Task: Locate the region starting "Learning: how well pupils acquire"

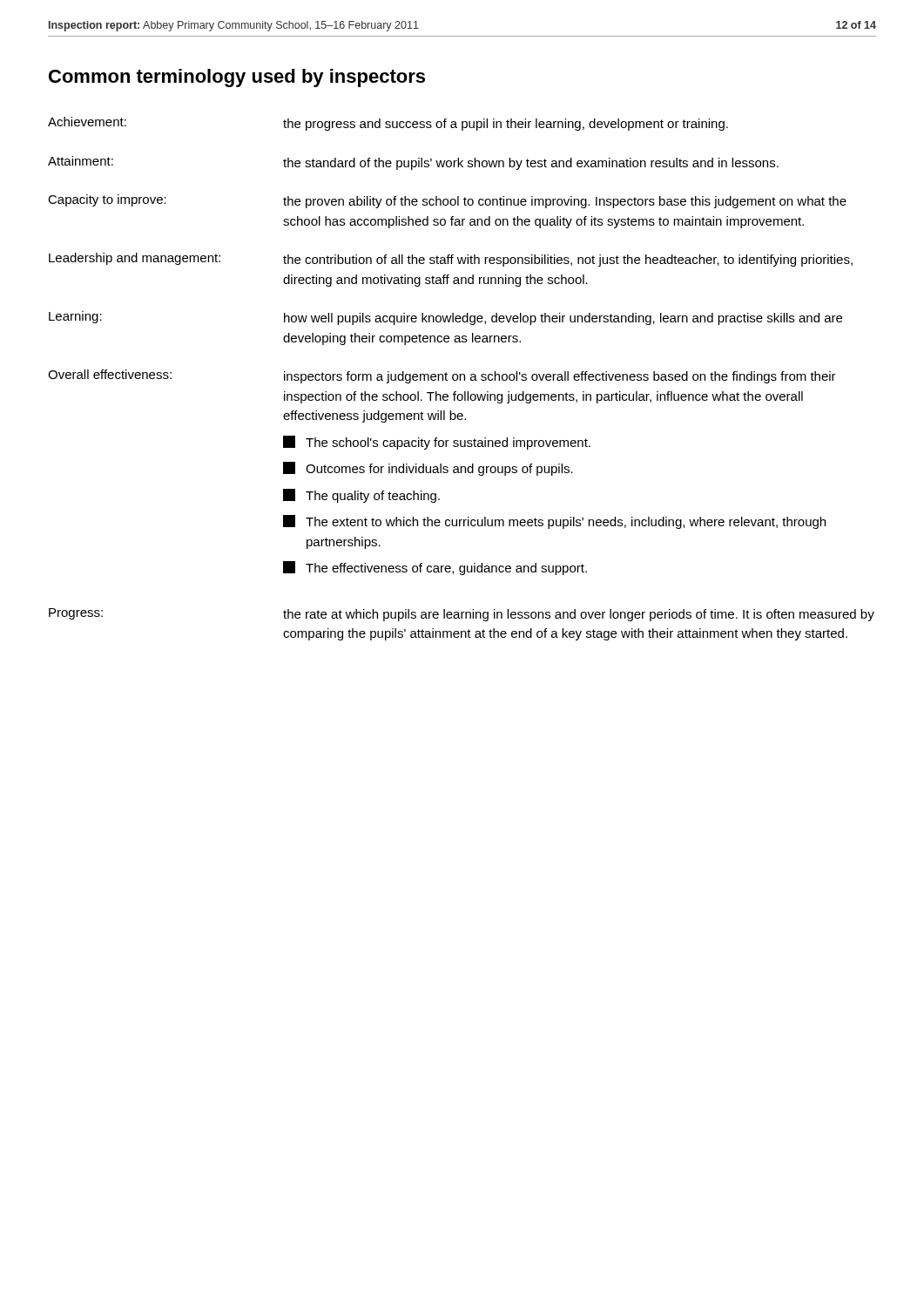Action: tap(462, 328)
